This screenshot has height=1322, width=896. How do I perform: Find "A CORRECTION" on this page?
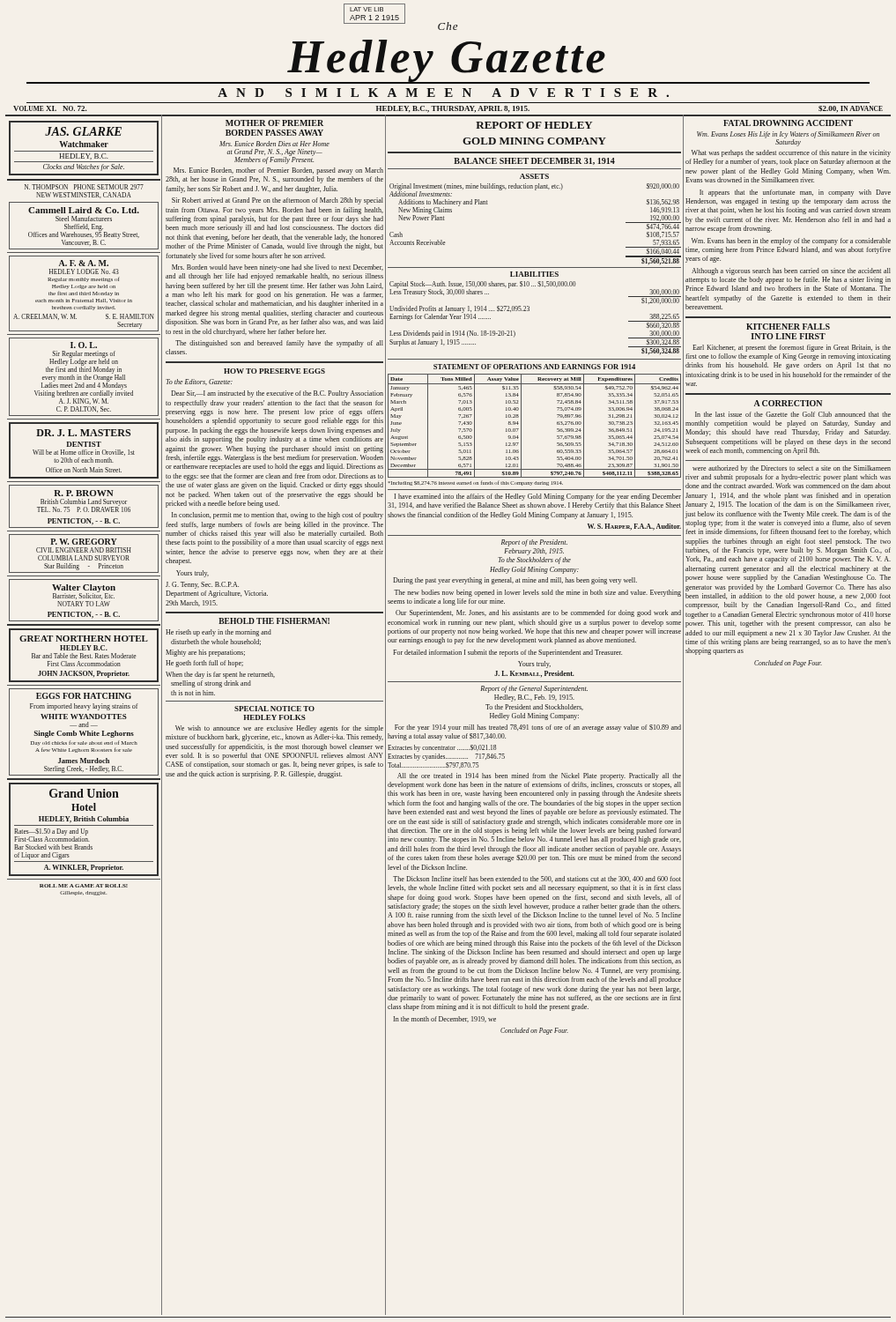point(788,403)
